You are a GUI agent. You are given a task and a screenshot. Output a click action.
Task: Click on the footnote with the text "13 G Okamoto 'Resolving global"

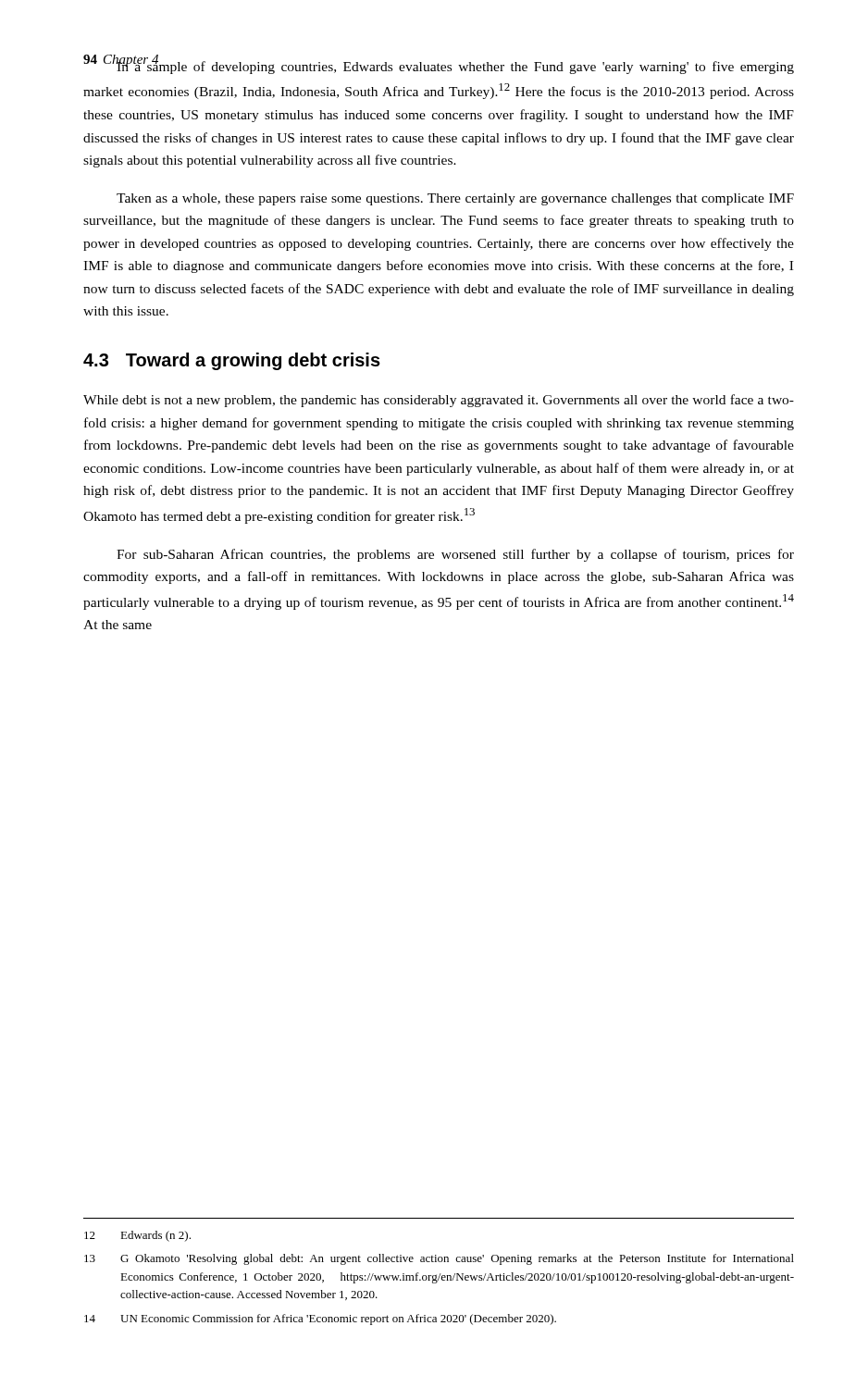pos(439,1276)
